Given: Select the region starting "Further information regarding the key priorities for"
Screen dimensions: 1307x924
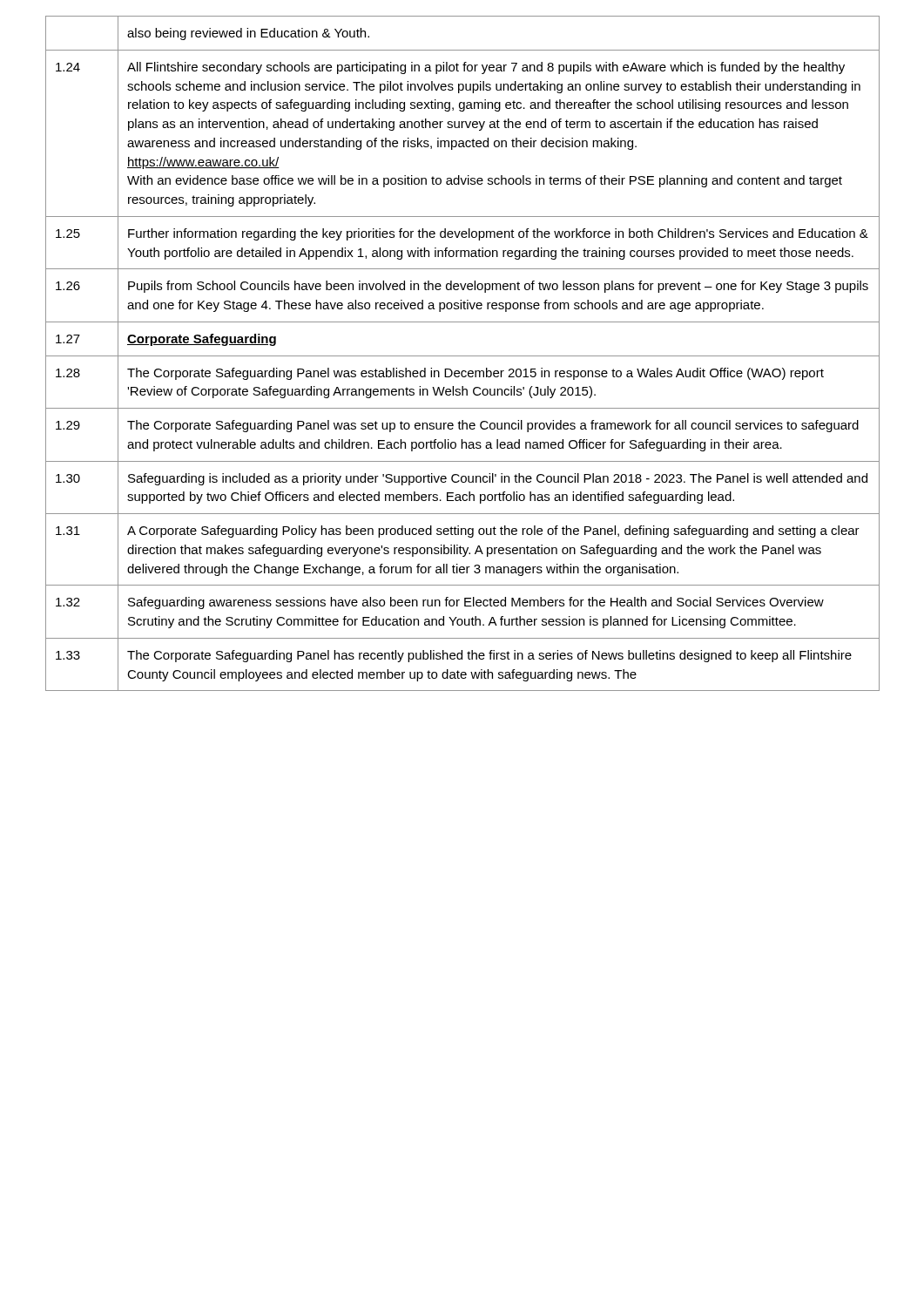Looking at the screenshot, I should coord(498,242).
